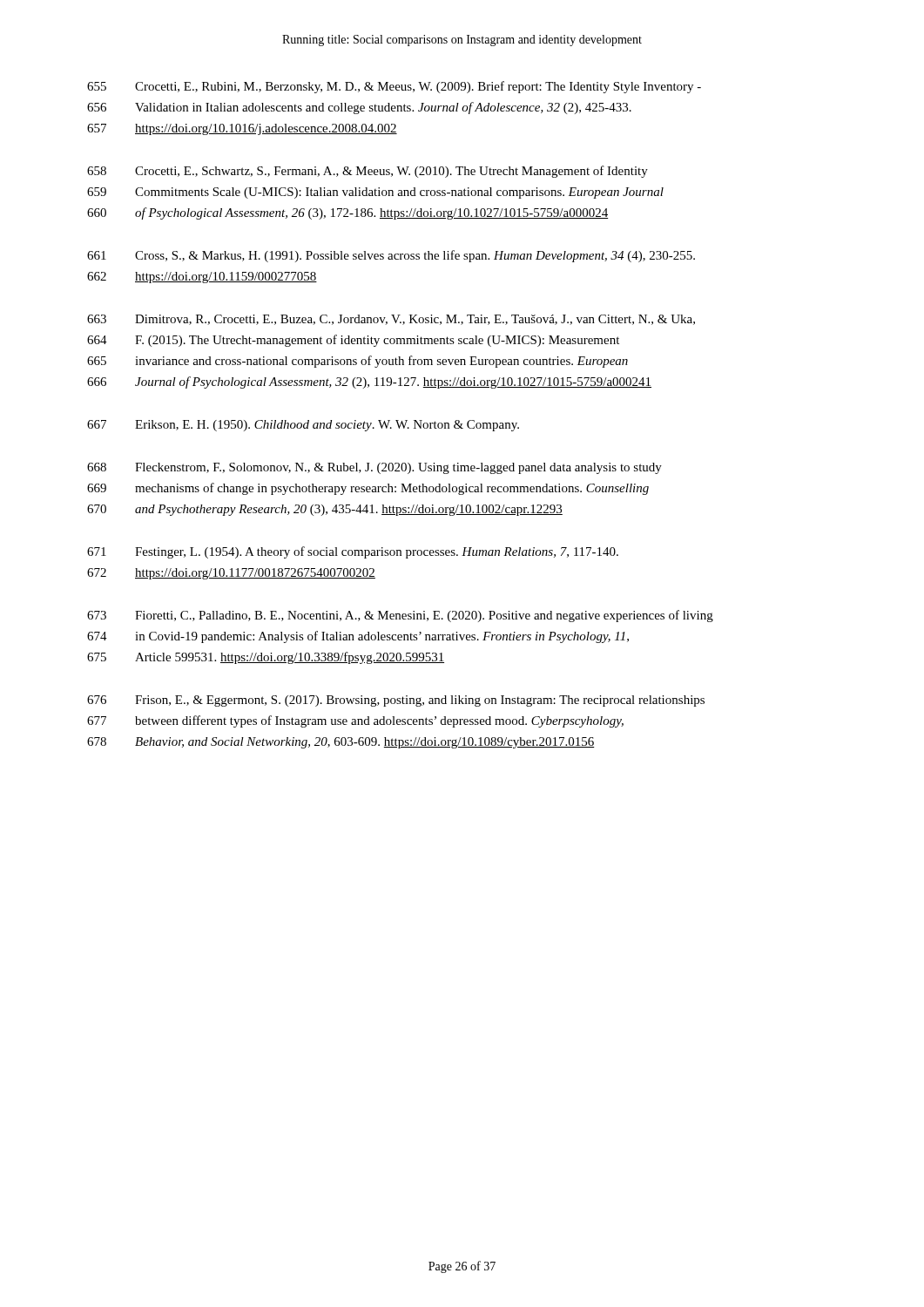Image resolution: width=924 pixels, height=1307 pixels.
Task: Point to the text block starting "664F. (2015). The Utrecht-management of identity commitments"
Action: pos(377,340)
